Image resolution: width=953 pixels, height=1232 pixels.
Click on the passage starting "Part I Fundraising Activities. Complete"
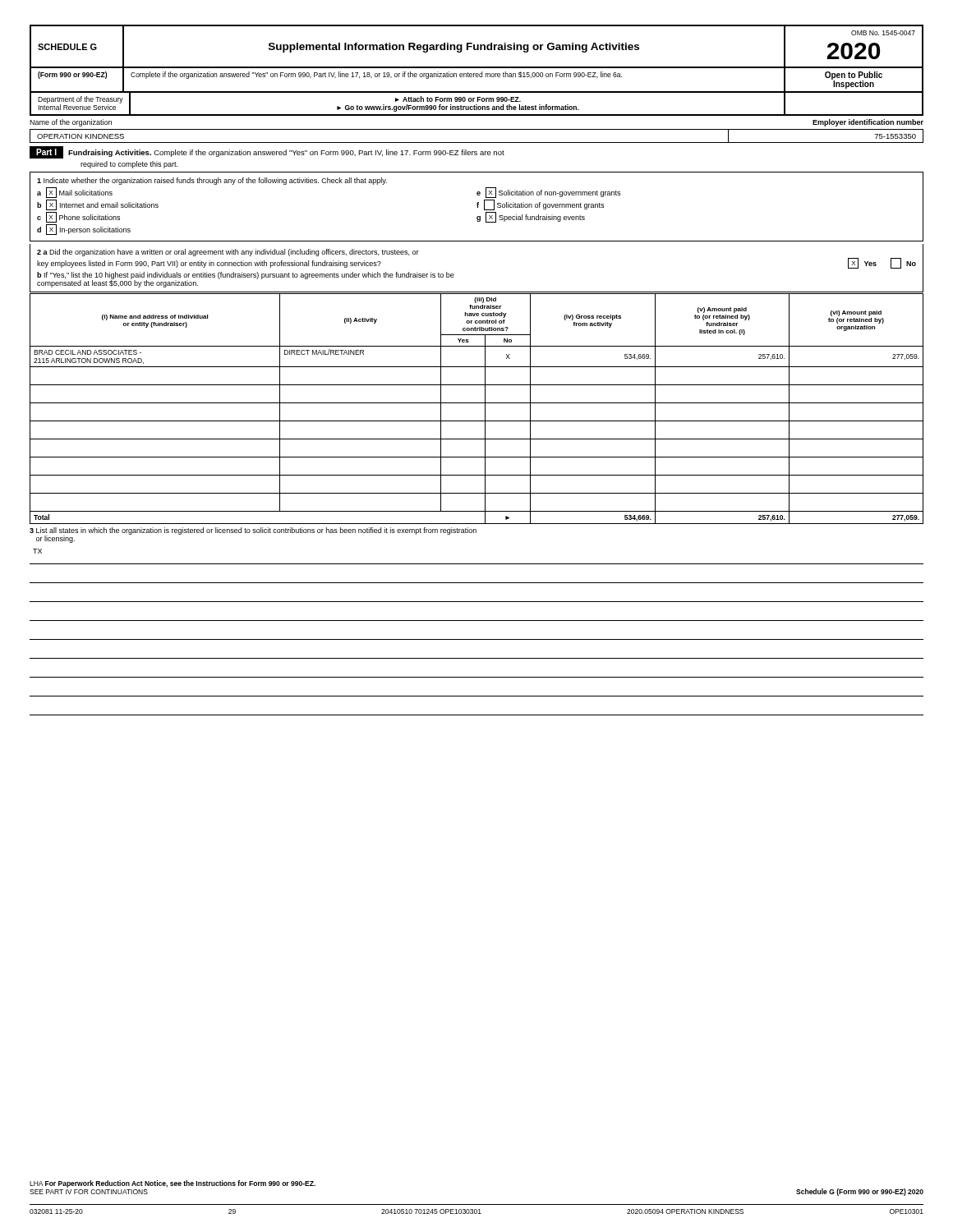click(267, 152)
